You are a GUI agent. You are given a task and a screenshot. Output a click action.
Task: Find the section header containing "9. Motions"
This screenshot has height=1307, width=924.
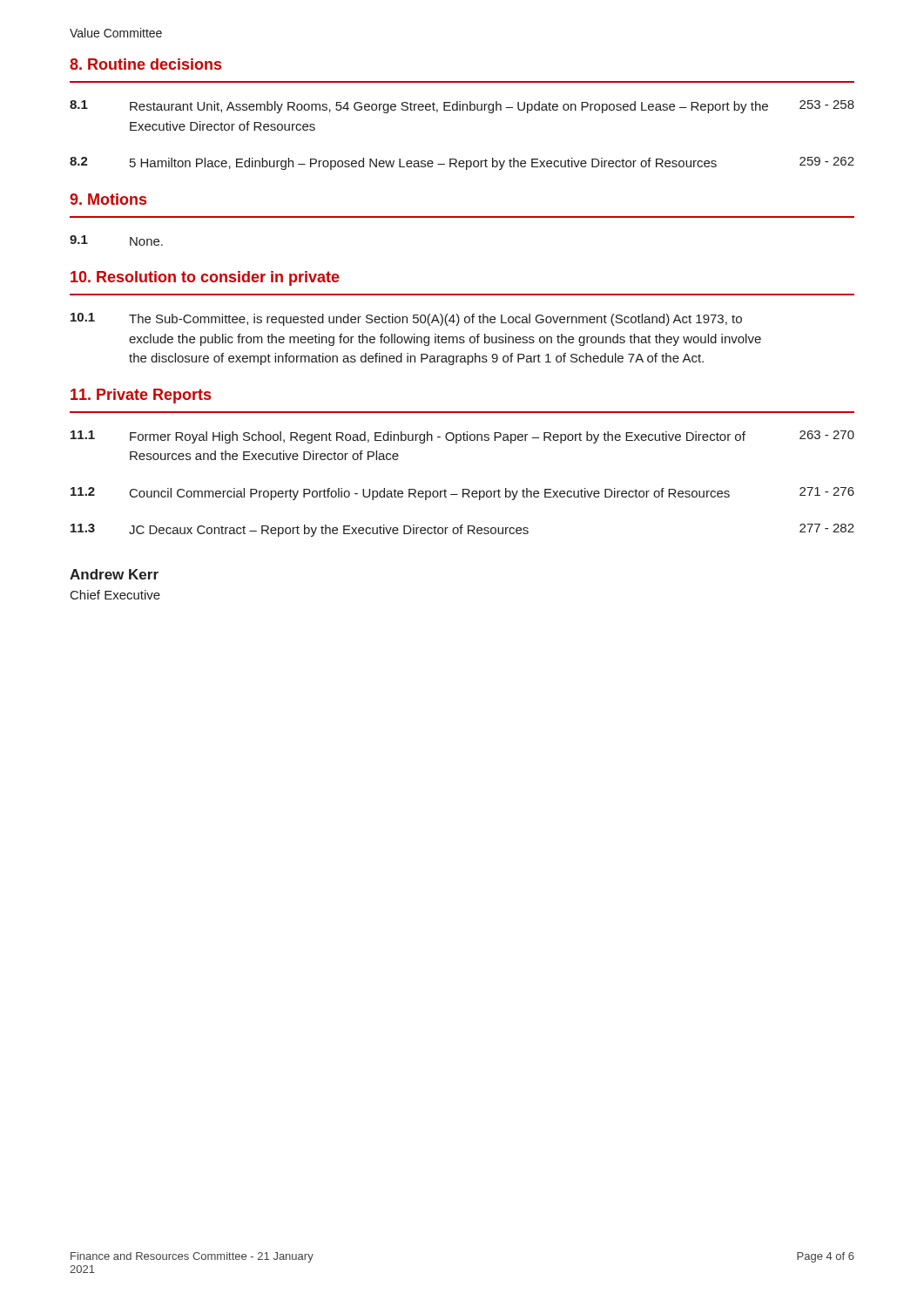[108, 199]
